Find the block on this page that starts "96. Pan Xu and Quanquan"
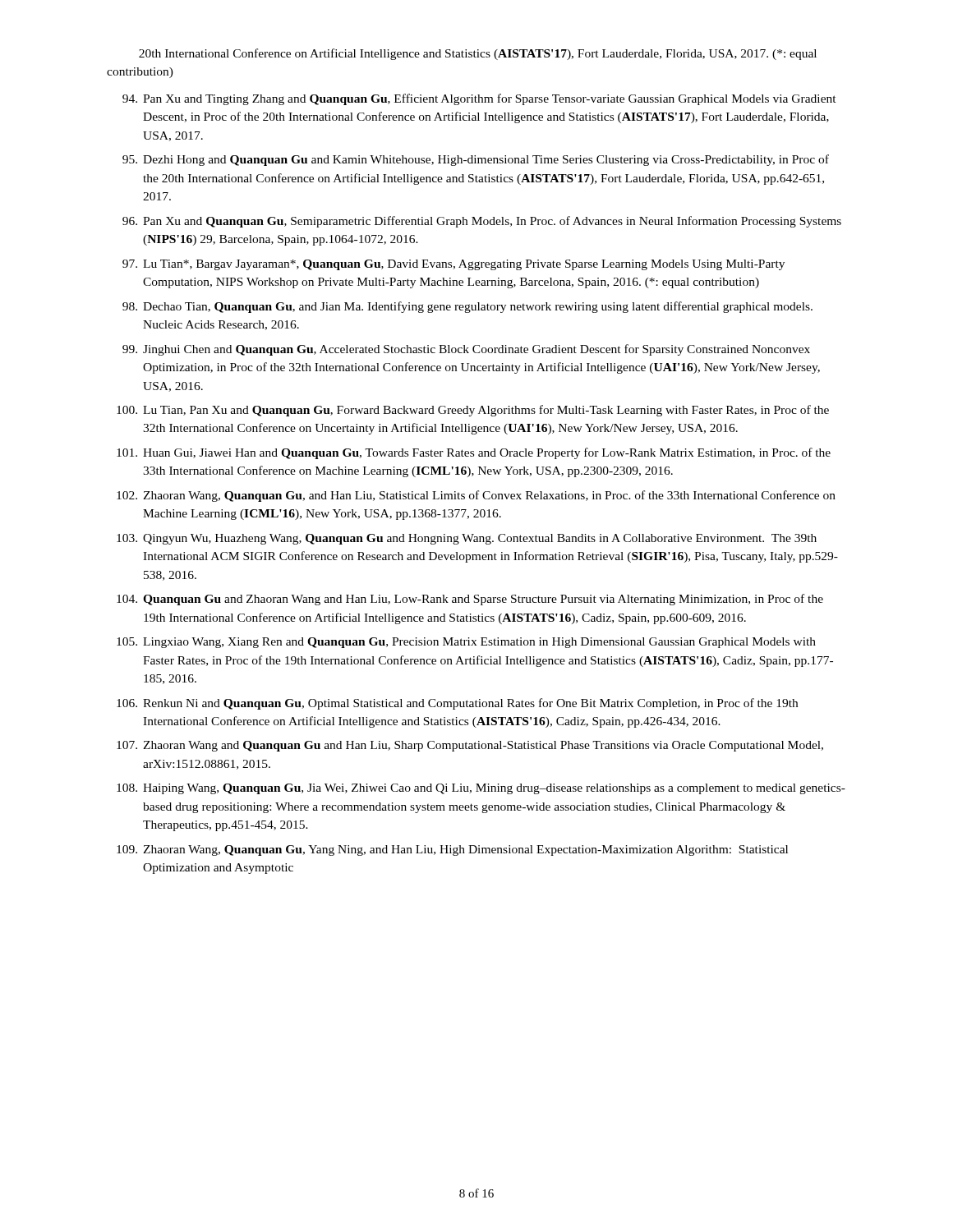Screen dimensions: 1232x953 point(476,230)
